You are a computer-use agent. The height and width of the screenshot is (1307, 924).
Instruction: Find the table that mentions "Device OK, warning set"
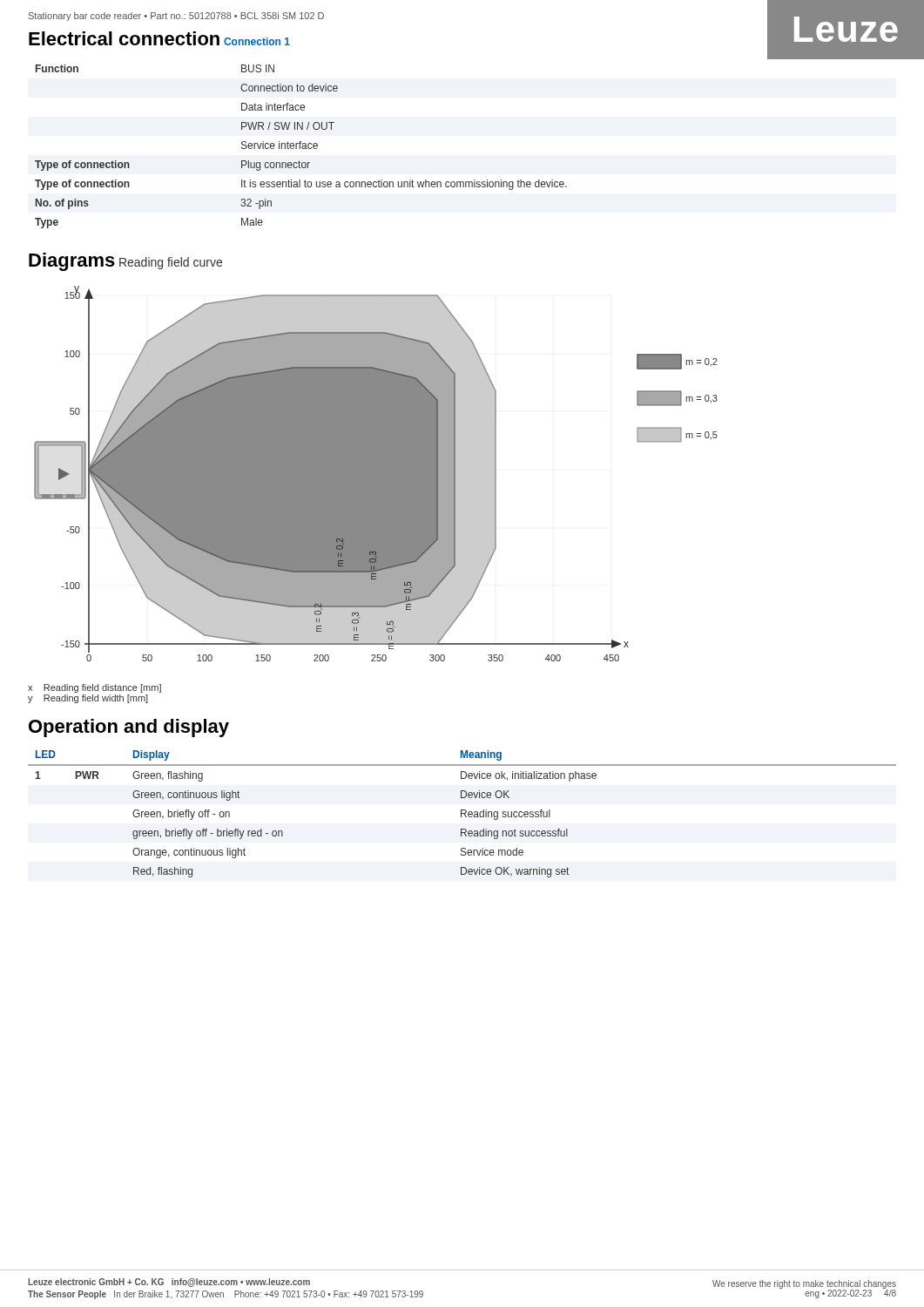462,813
